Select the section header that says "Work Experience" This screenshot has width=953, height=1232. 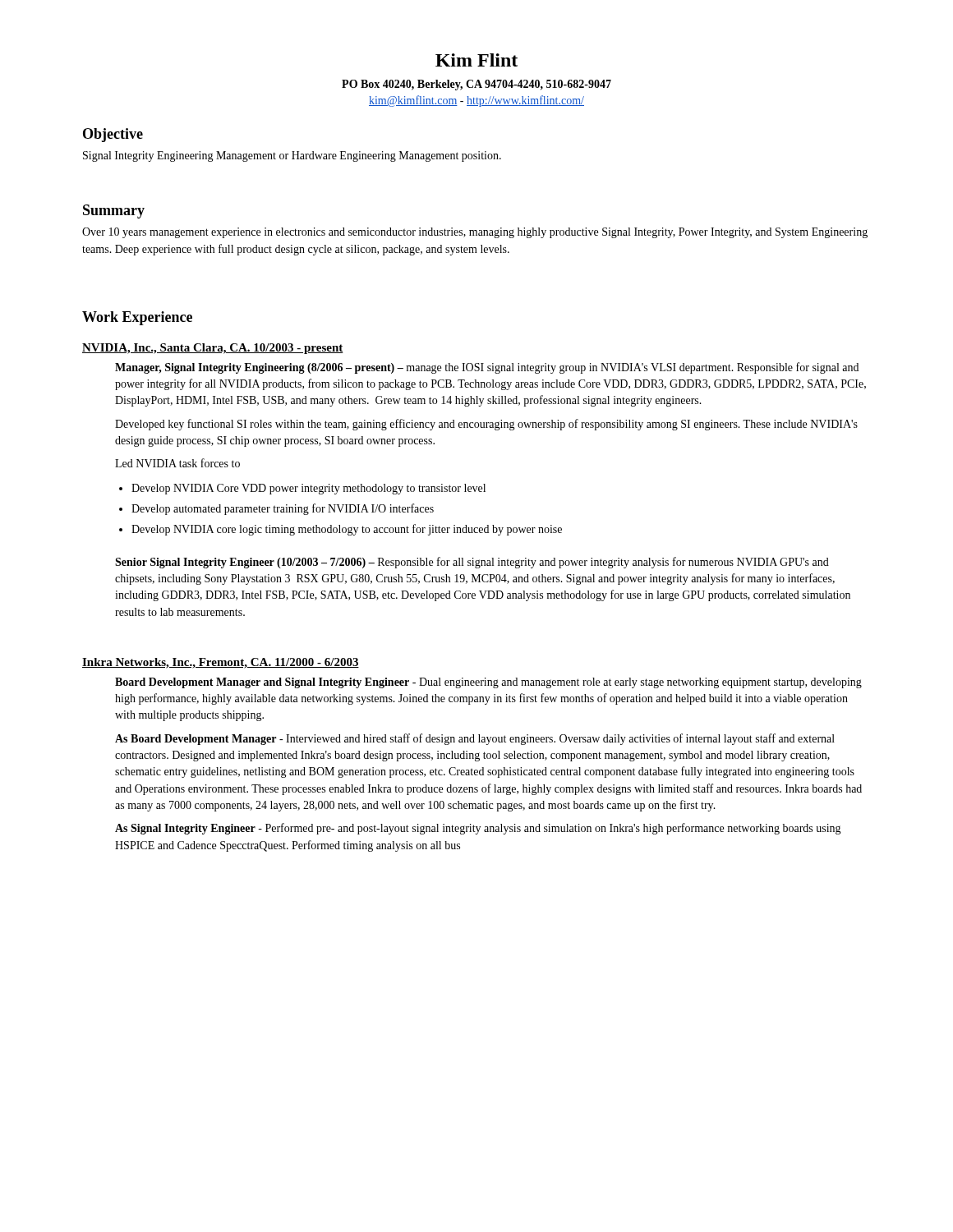[137, 317]
